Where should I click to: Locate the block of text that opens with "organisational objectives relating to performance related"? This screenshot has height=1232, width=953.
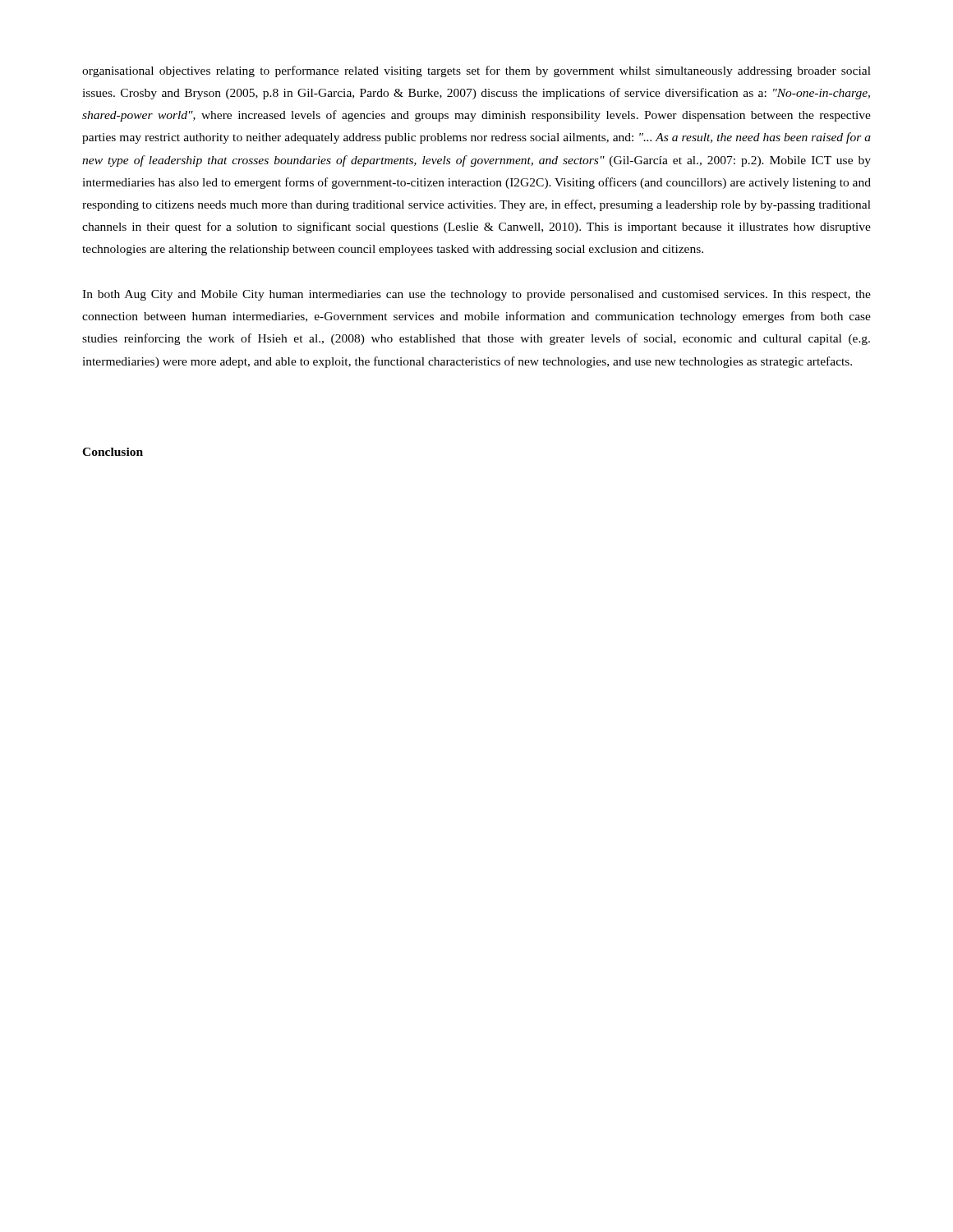[476, 159]
